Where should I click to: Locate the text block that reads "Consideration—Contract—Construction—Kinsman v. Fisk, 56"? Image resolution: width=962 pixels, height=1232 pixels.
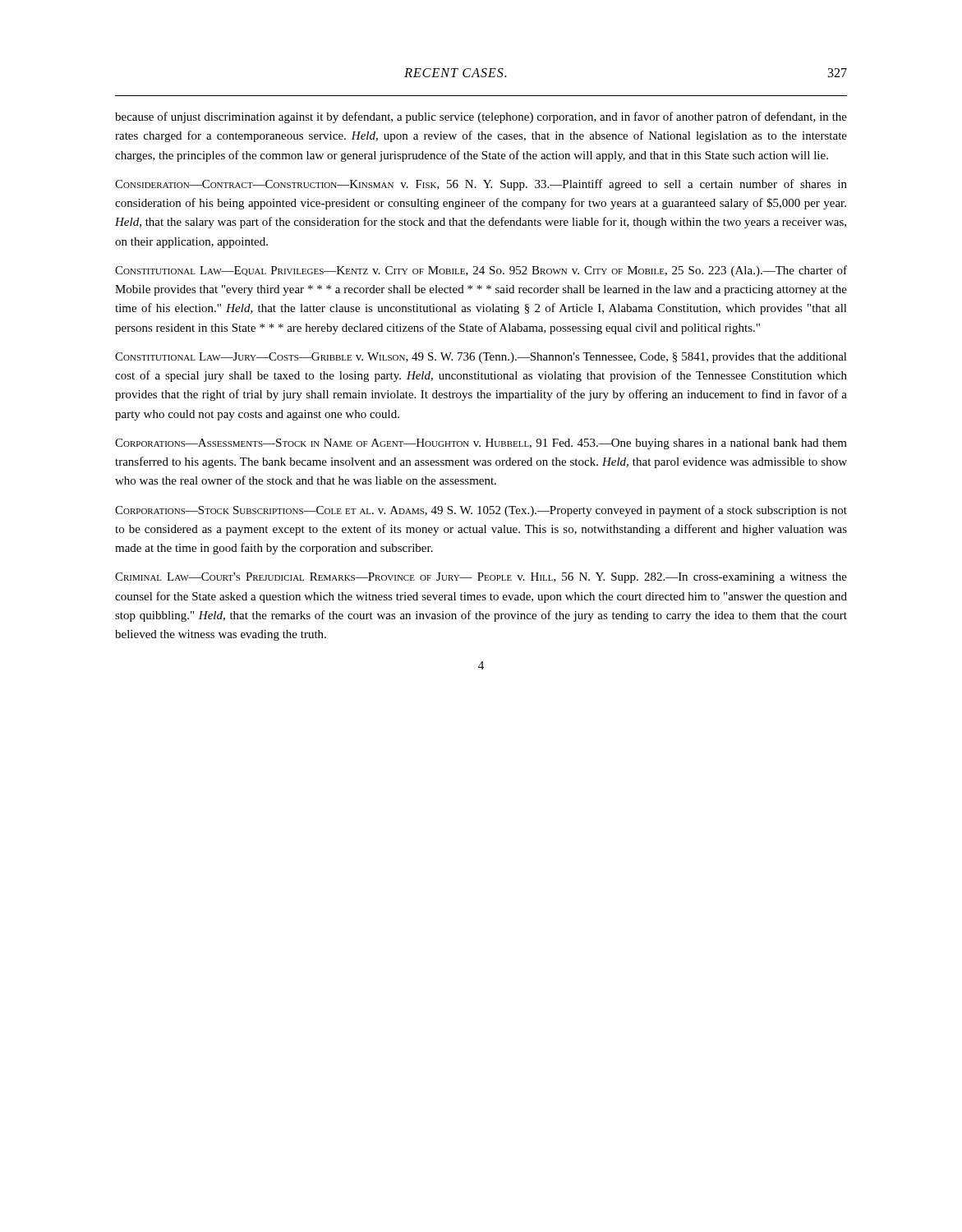(481, 212)
